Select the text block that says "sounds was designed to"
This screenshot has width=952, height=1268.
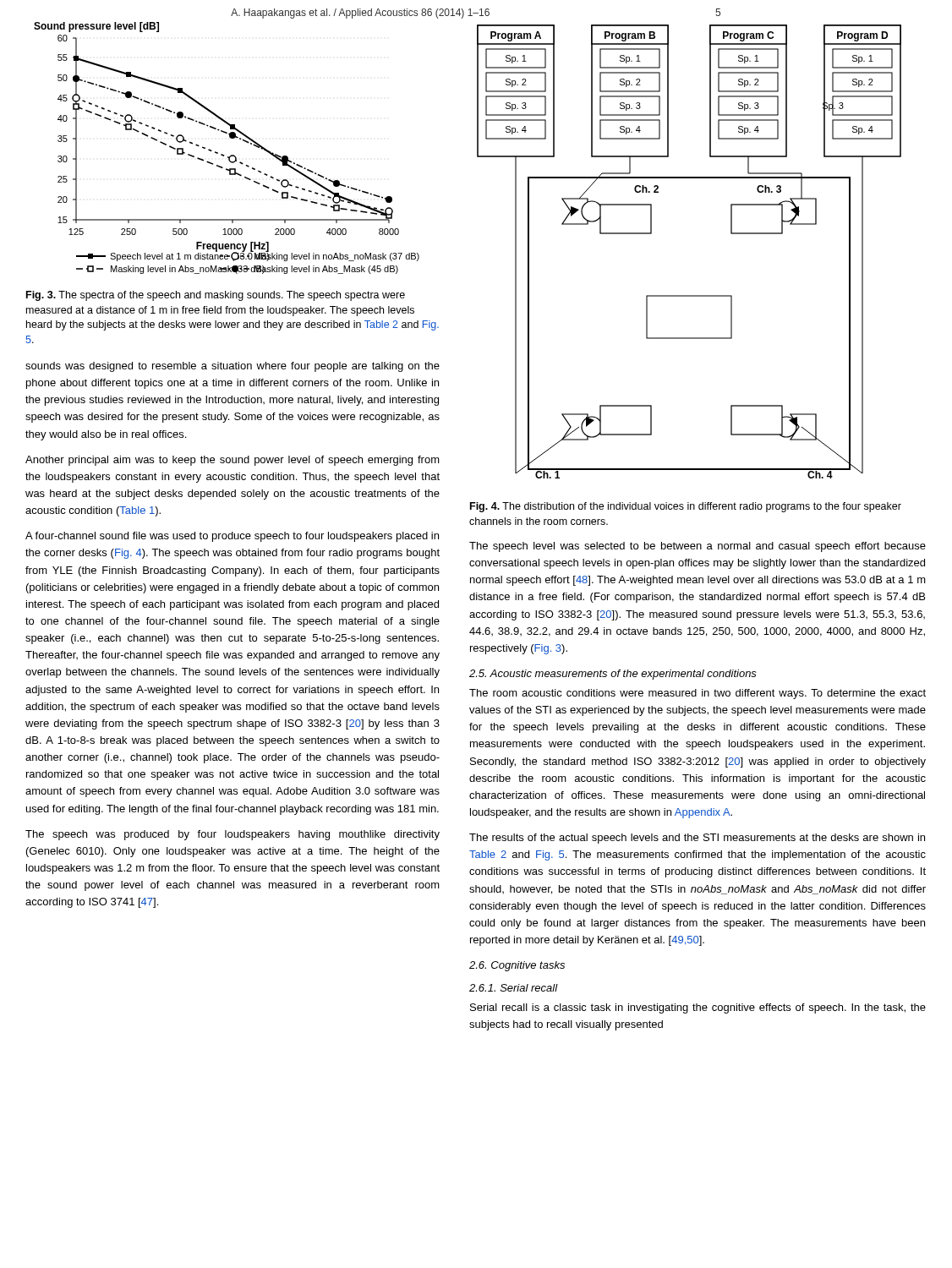[232, 400]
